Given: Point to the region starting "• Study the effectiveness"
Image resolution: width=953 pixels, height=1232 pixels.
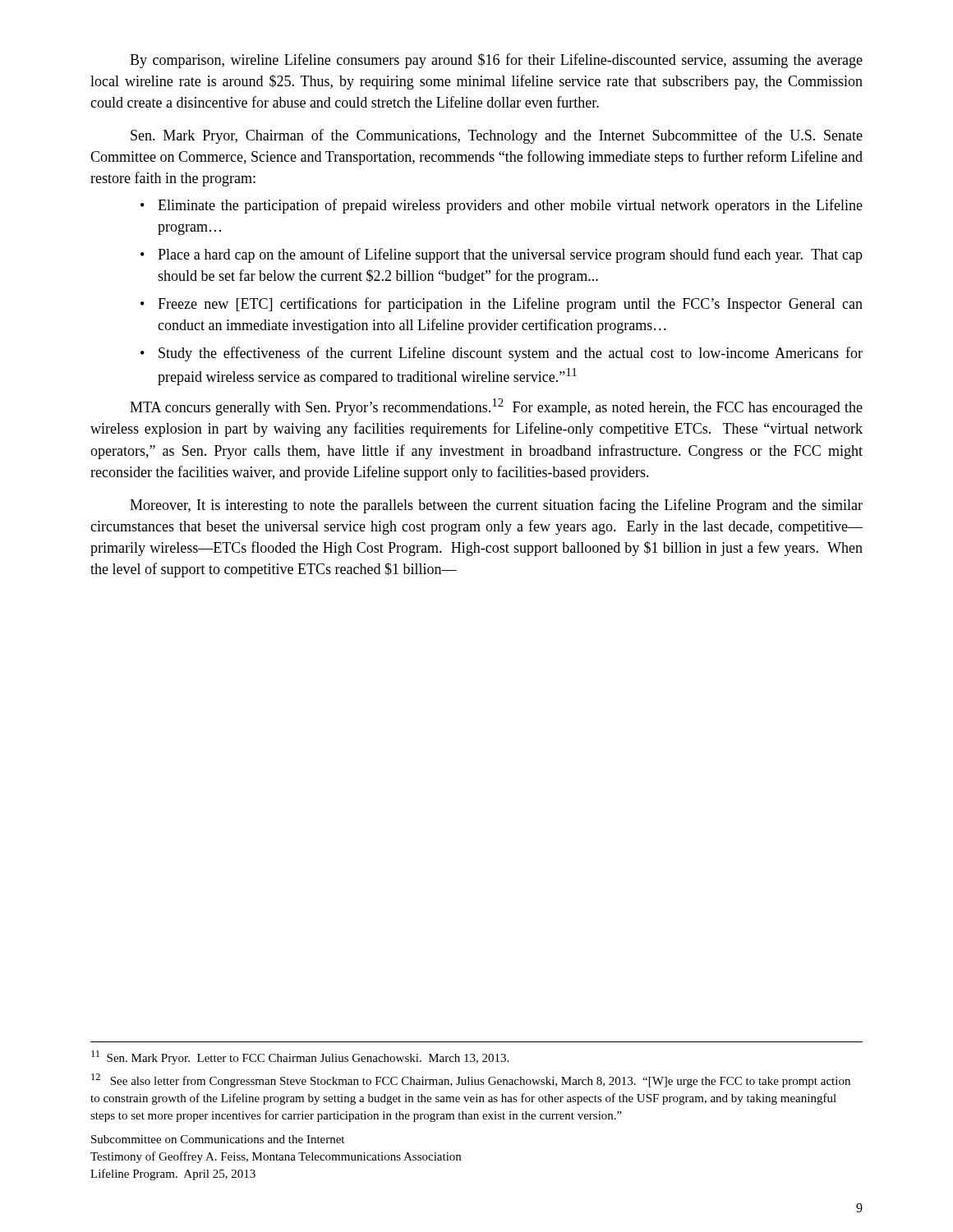Looking at the screenshot, I should tap(501, 365).
